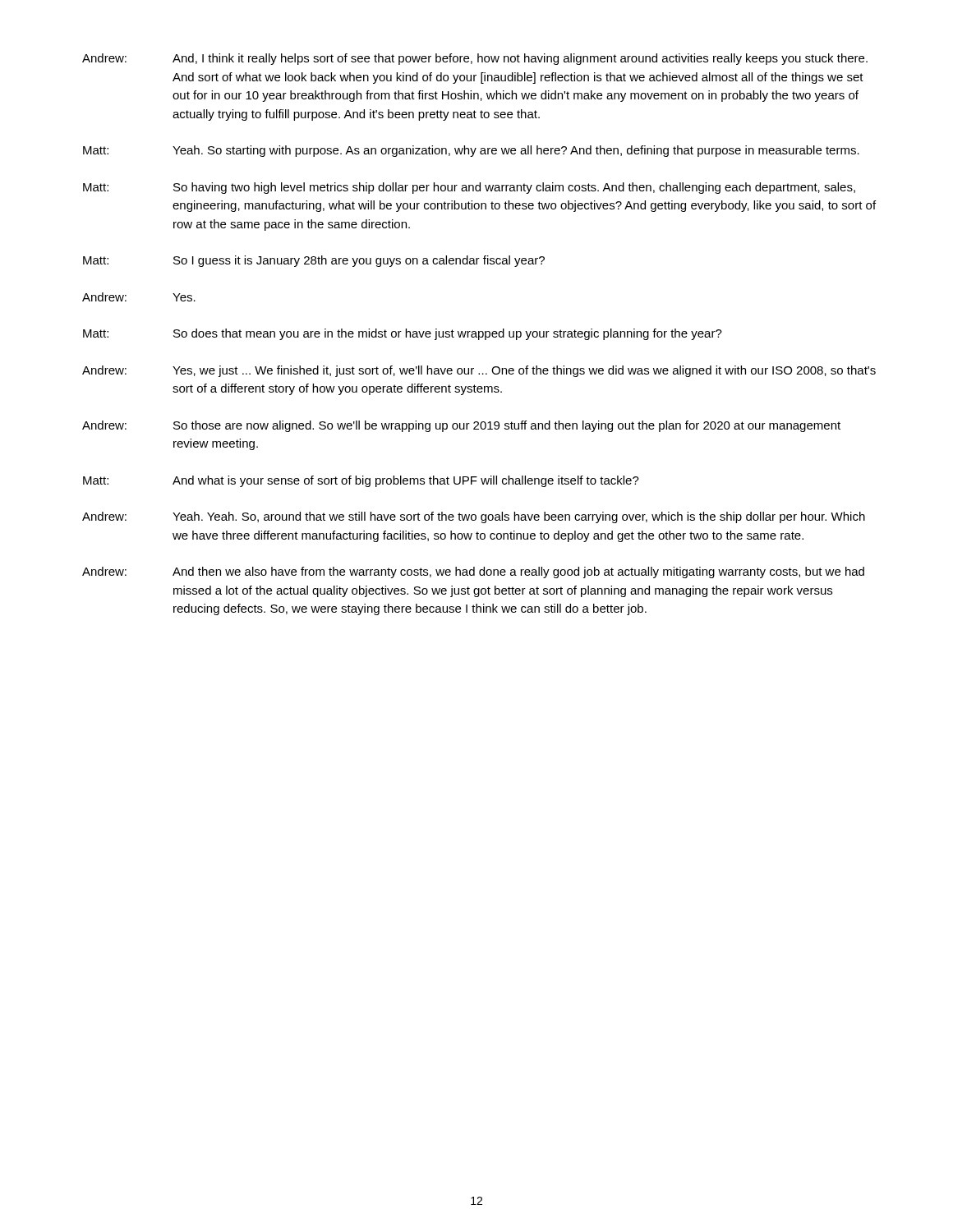
Task: Locate the text block starting "Andrew: Yes, we just"
Action: pos(481,379)
